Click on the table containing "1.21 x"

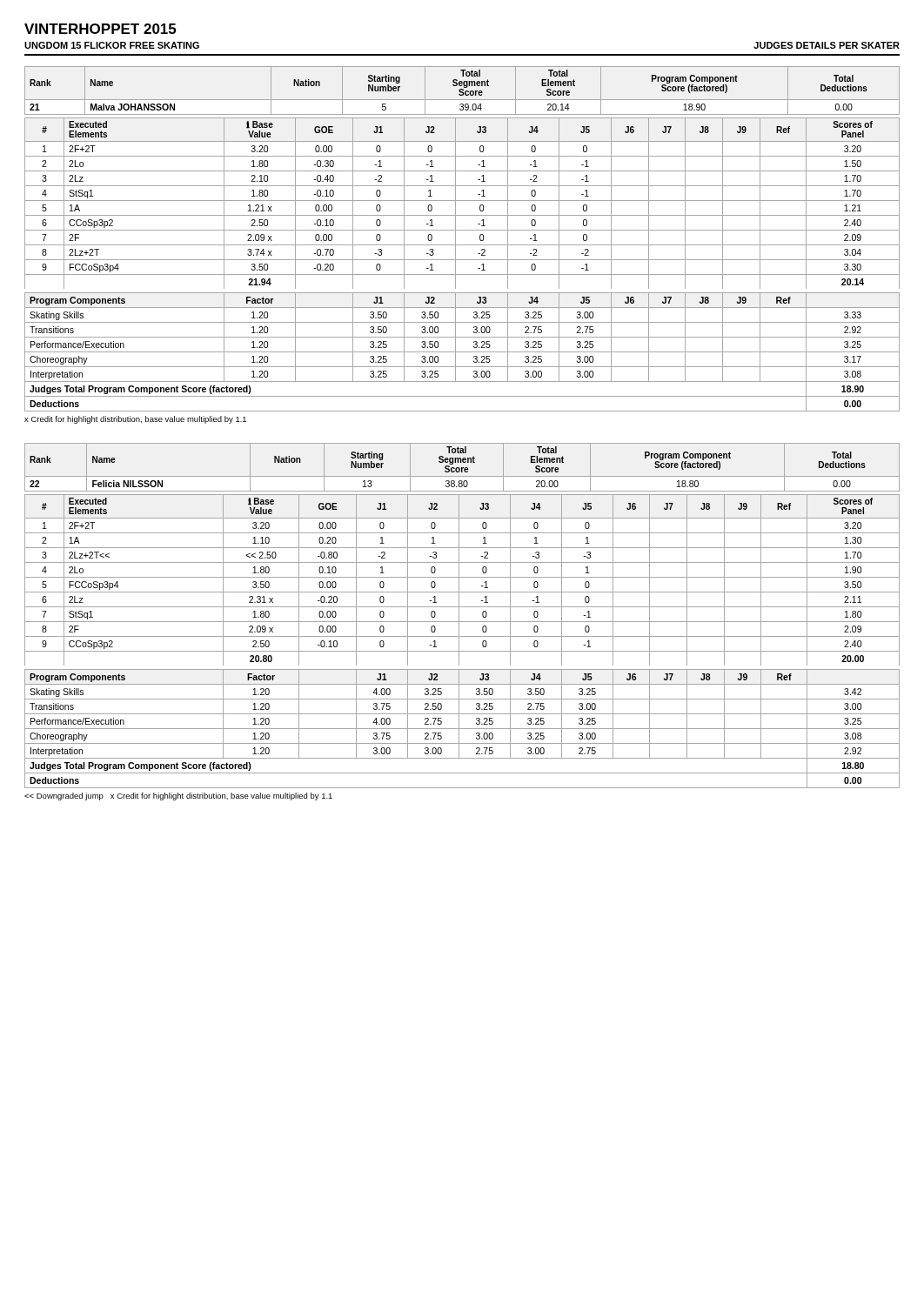[x=462, y=264]
